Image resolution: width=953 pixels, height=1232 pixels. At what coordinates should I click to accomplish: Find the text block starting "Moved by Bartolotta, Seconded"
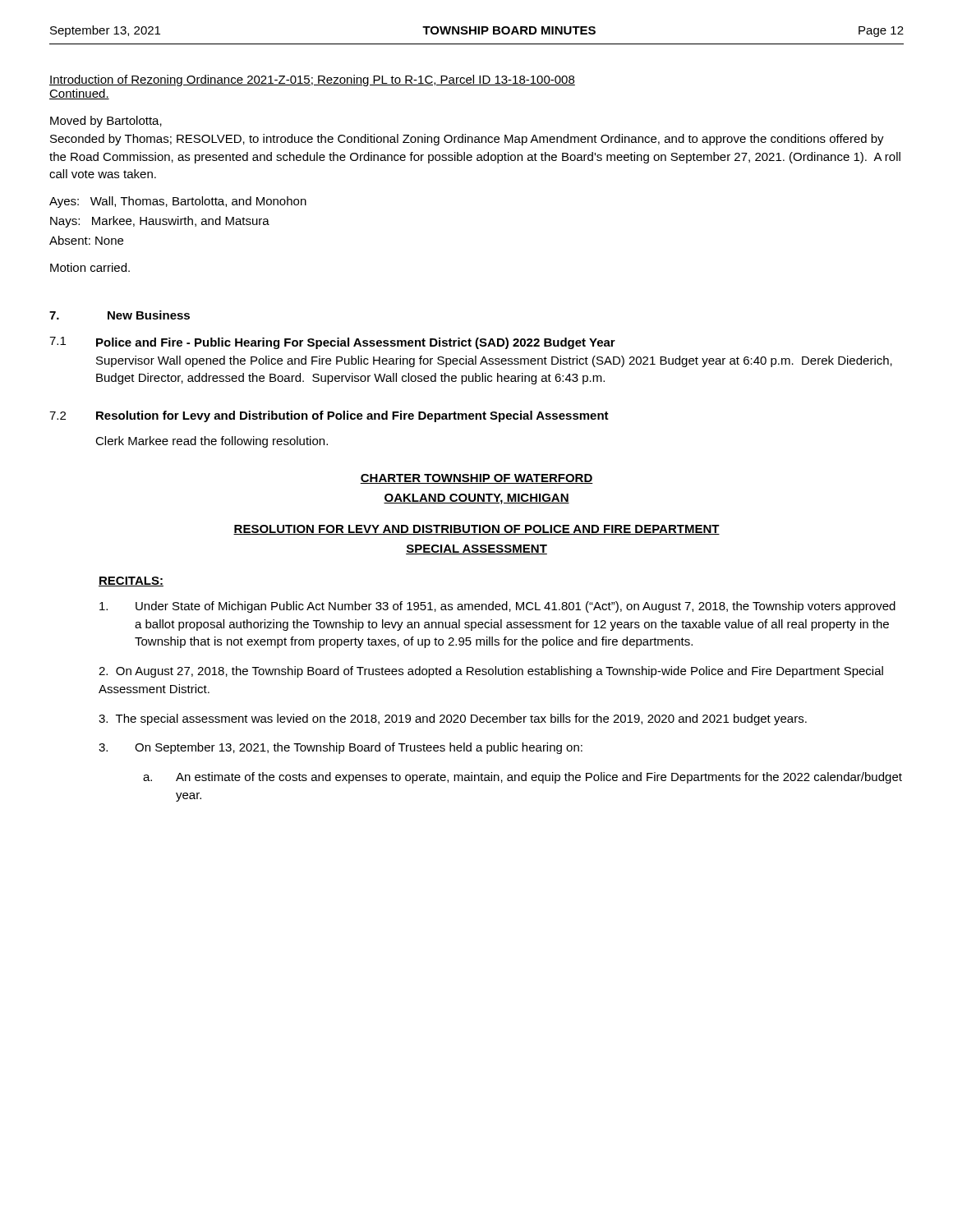coord(475,147)
